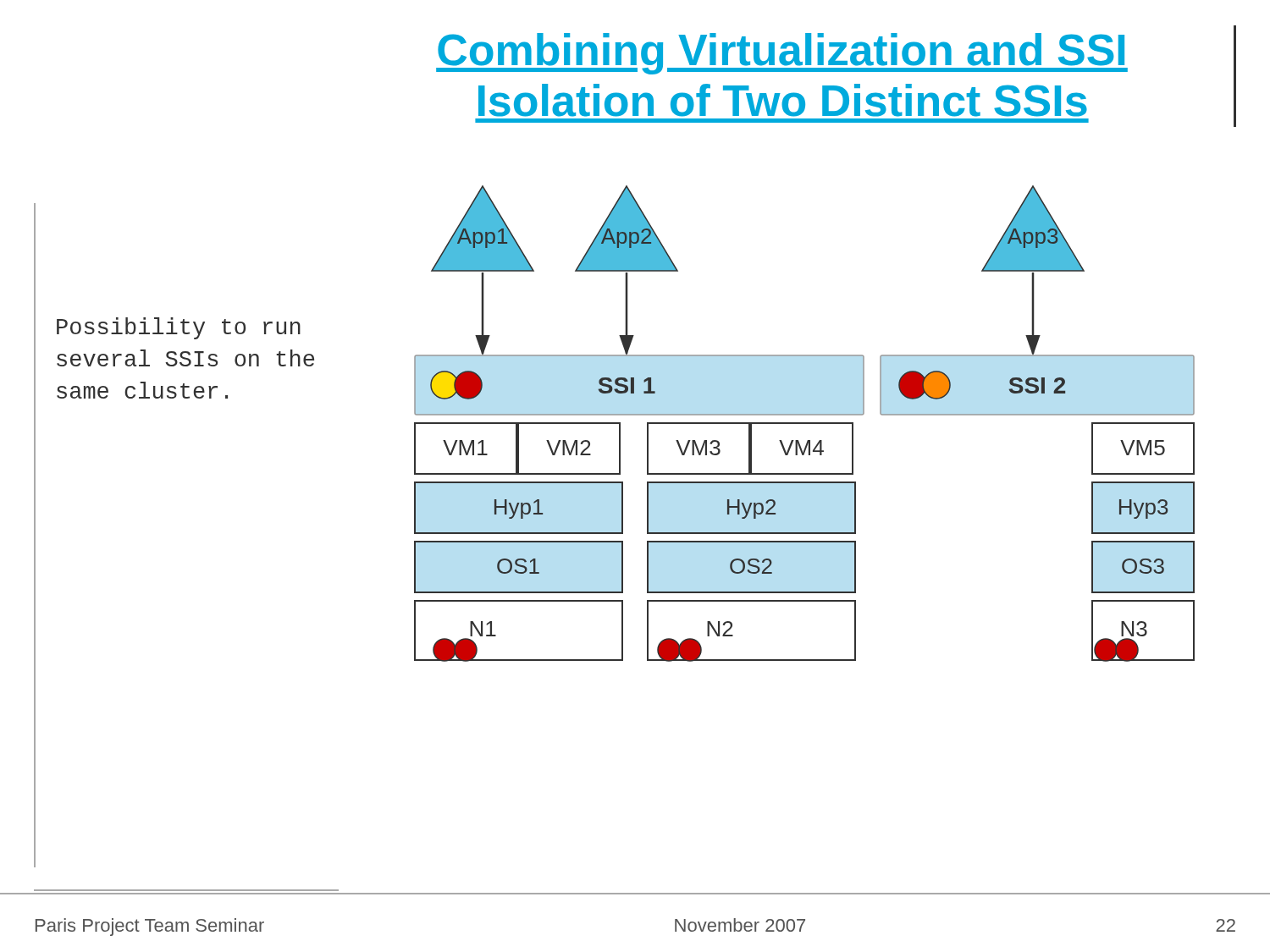Viewport: 1270px width, 952px height.
Task: Navigate to the text starting "Possibility to run several SSIs on"
Action: (x=185, y=360)
